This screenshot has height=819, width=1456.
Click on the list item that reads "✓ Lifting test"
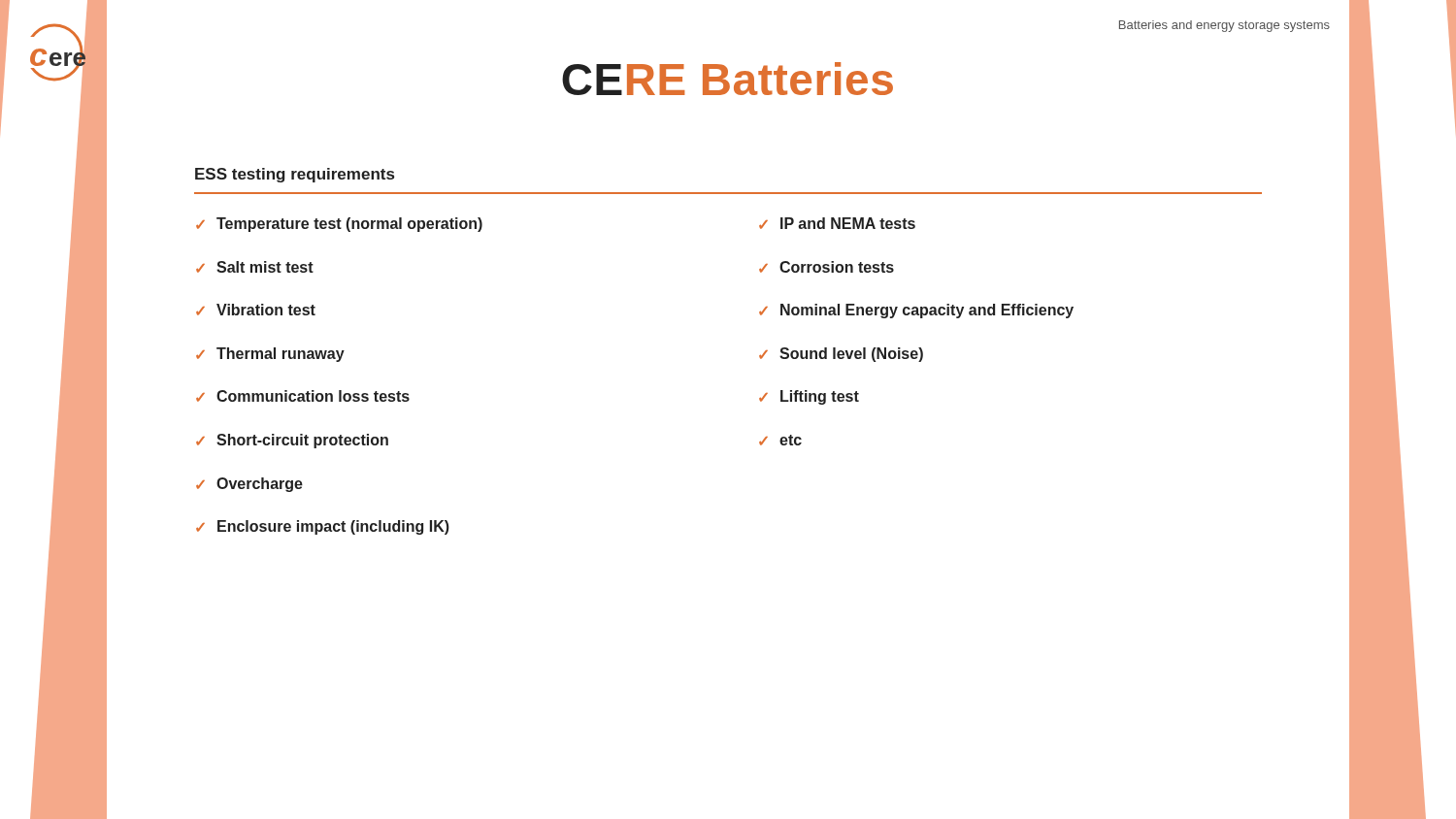(x=808, y=398)
